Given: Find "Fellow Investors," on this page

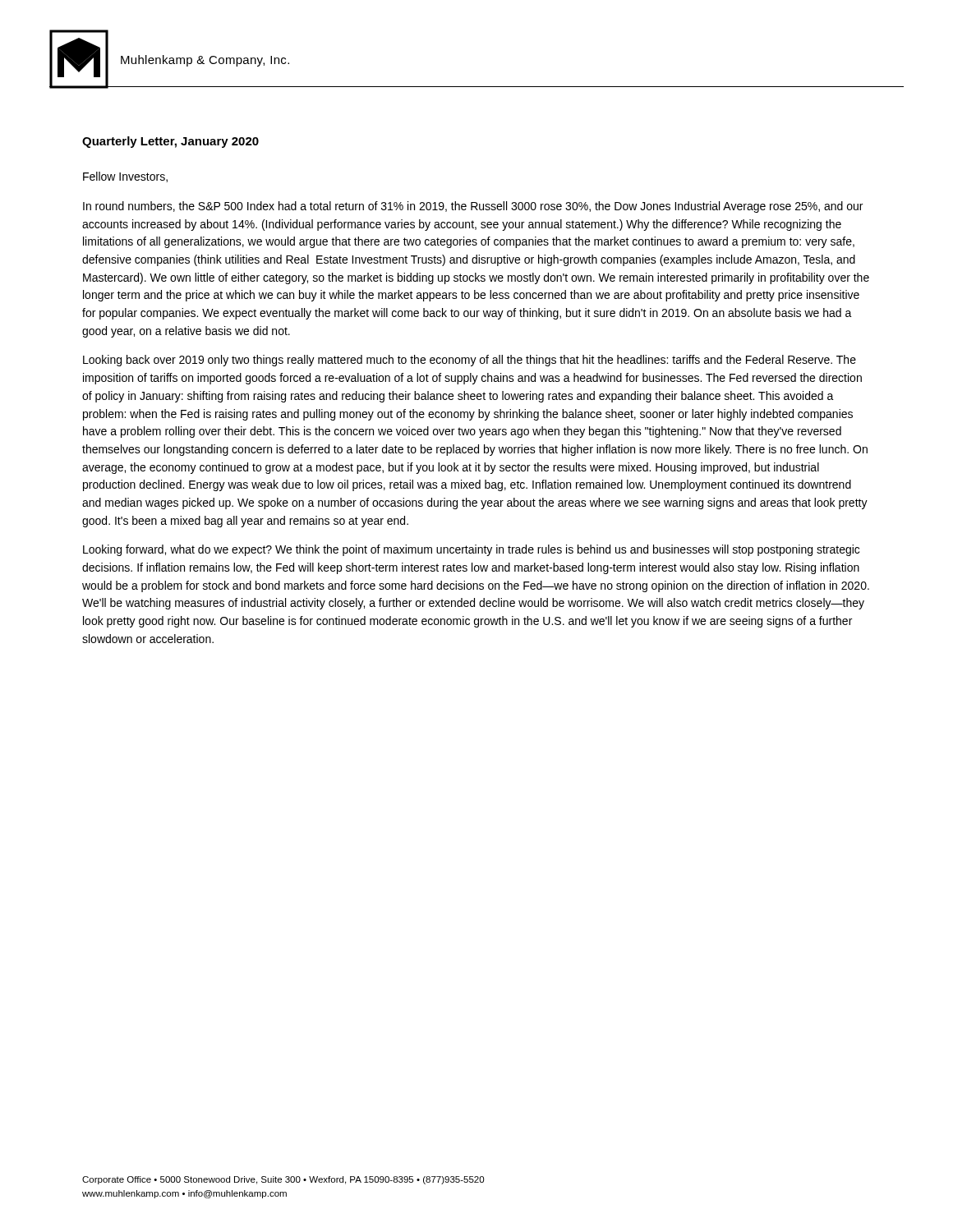Looking at the screenshot, I should tap(125, 177).
